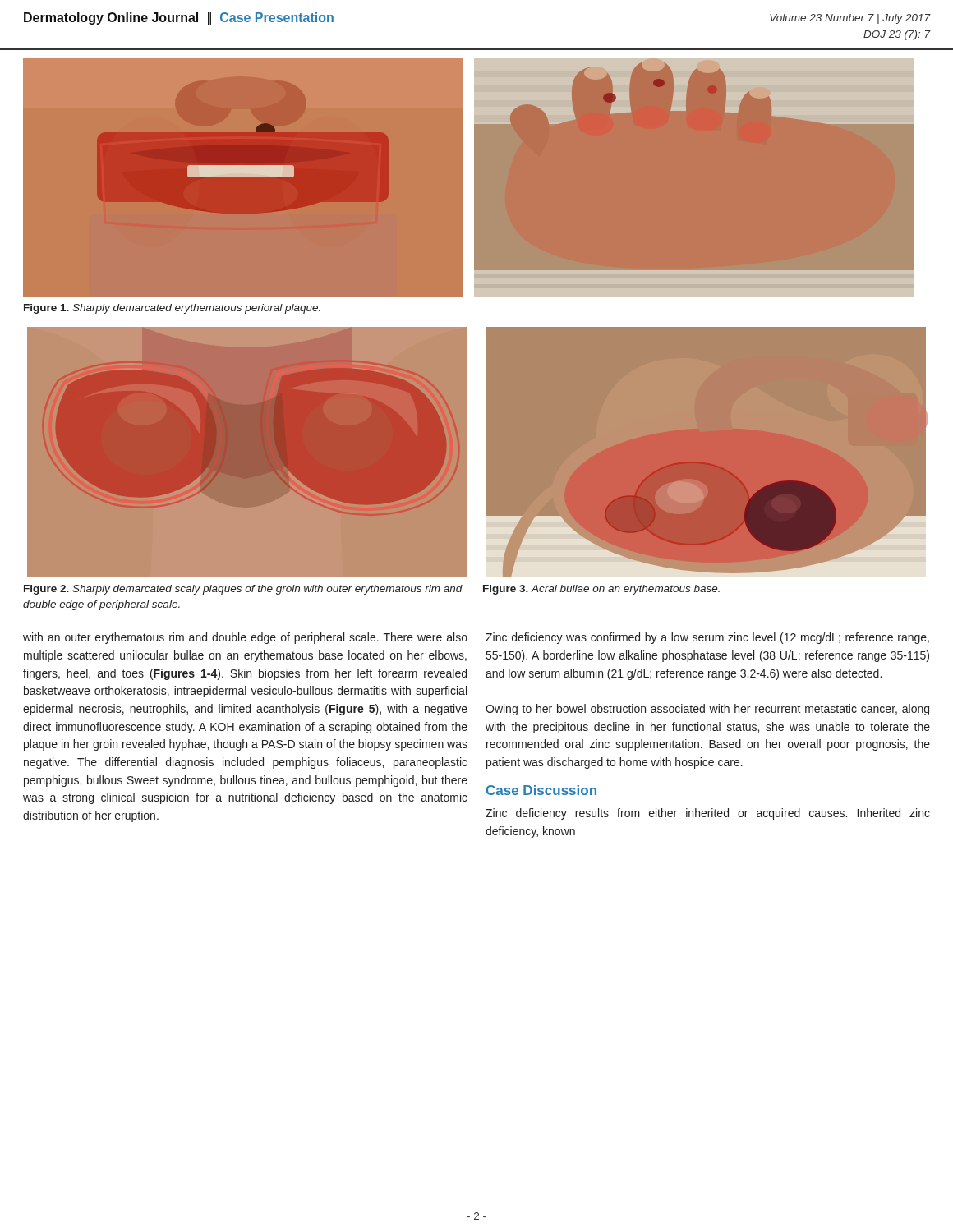953x1232 pixels.
Task: Find the text block containing "Zinc deficiency results from"
Action: point(708,822)
